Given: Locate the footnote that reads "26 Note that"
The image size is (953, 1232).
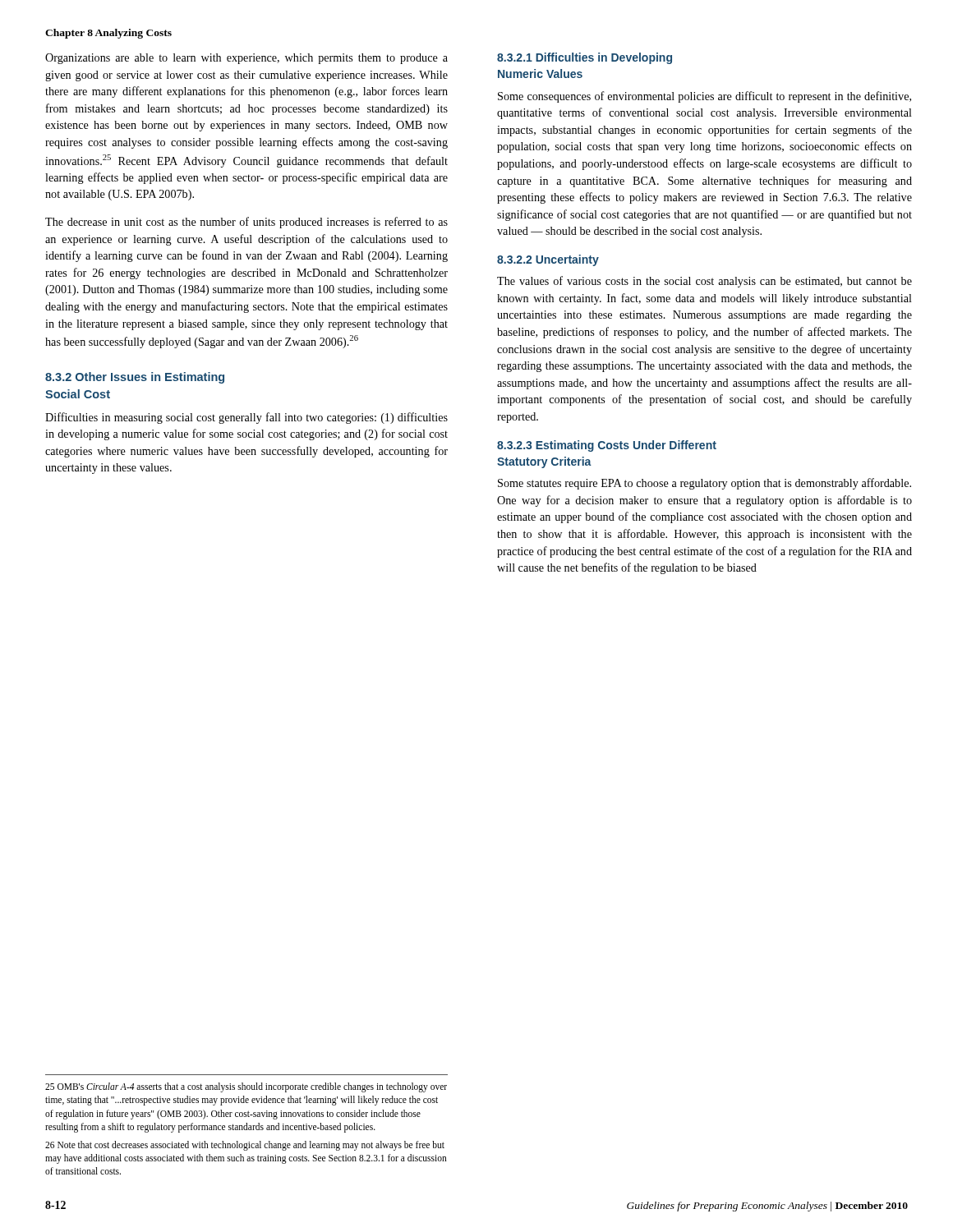Looking at the screenshot, I should (x=246, y=1158).
